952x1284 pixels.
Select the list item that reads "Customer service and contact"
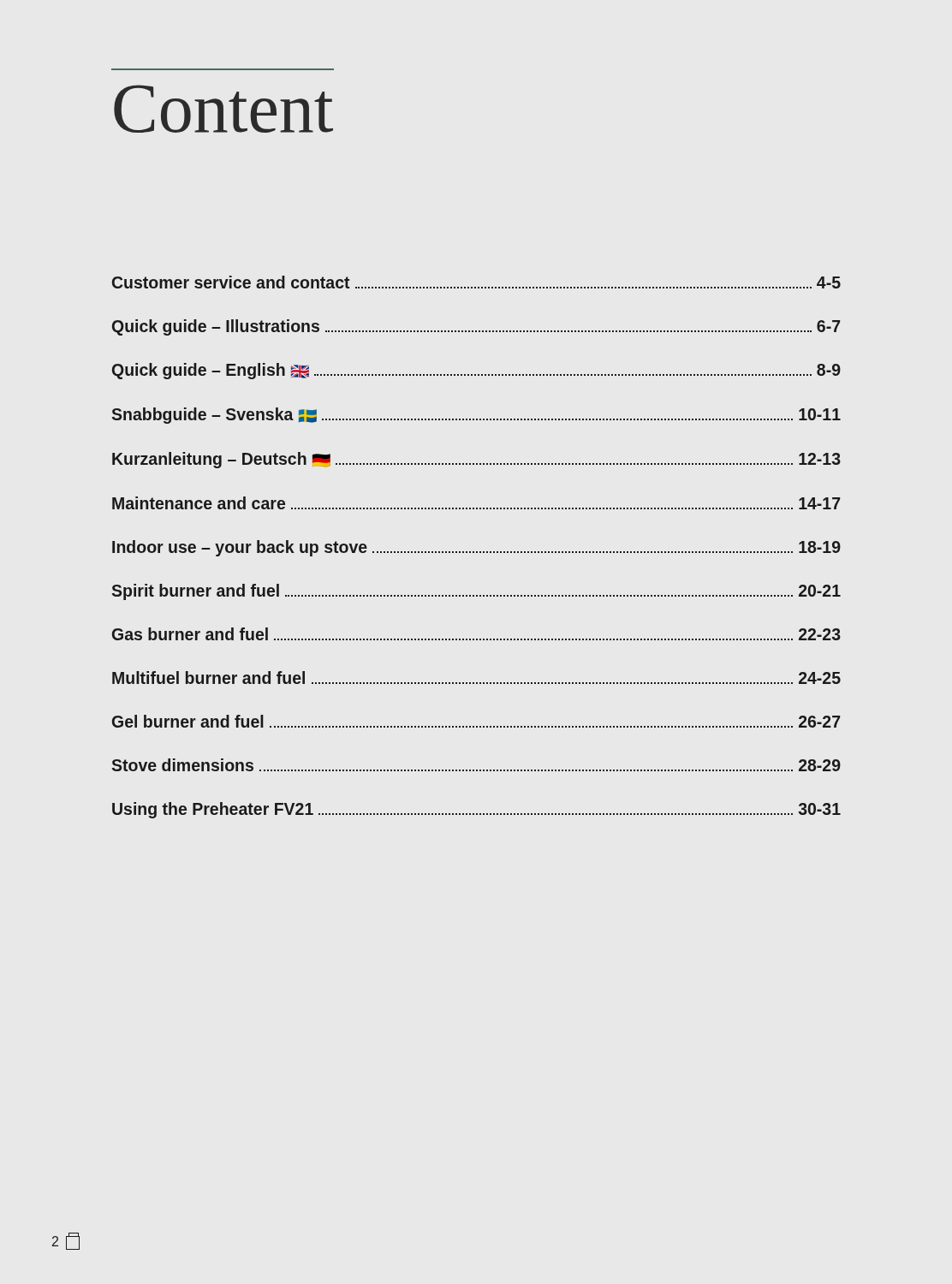[x=476, y=283]
